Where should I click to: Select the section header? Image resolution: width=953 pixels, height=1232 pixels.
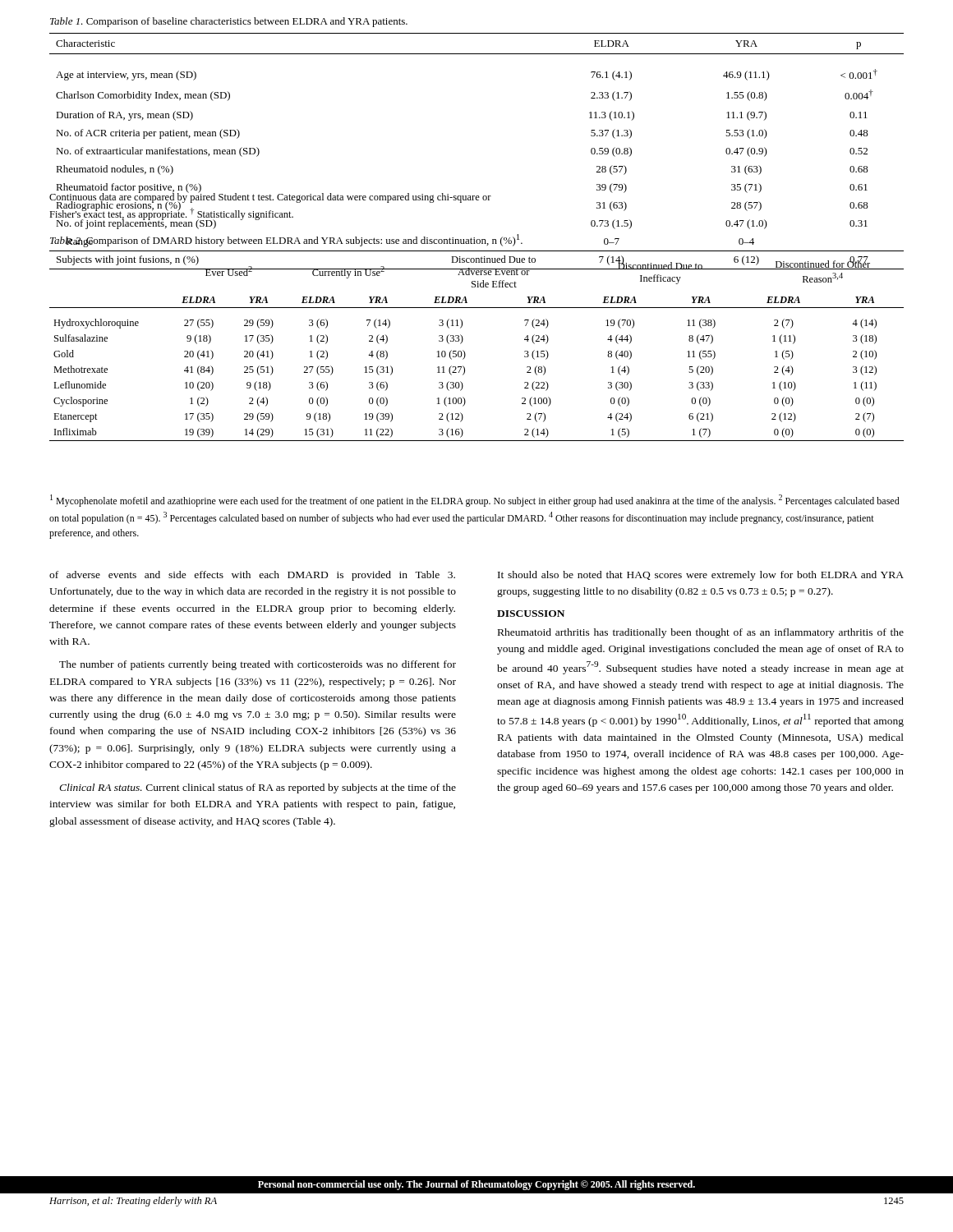point(531,613)
